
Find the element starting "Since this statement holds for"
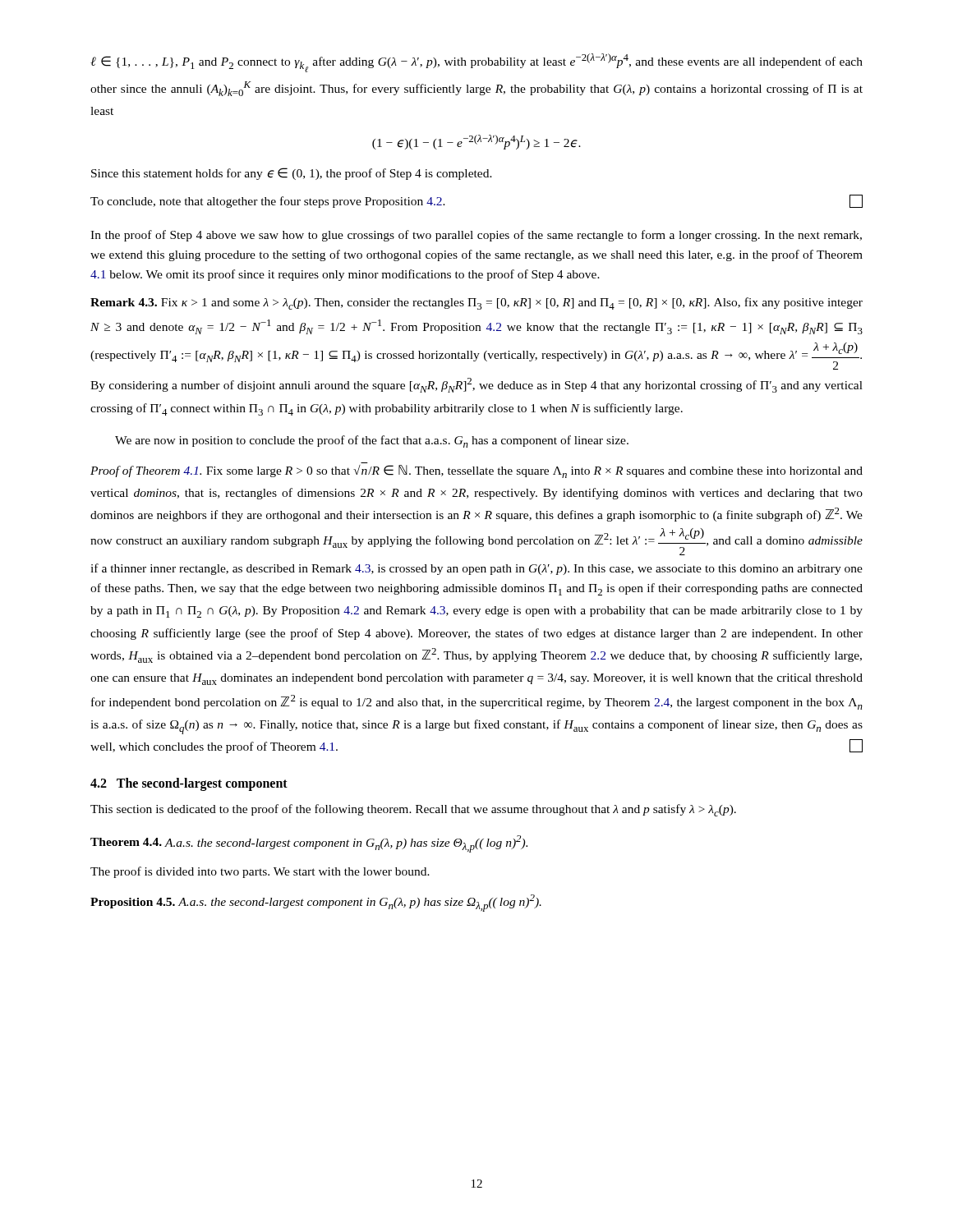point(291,173)
